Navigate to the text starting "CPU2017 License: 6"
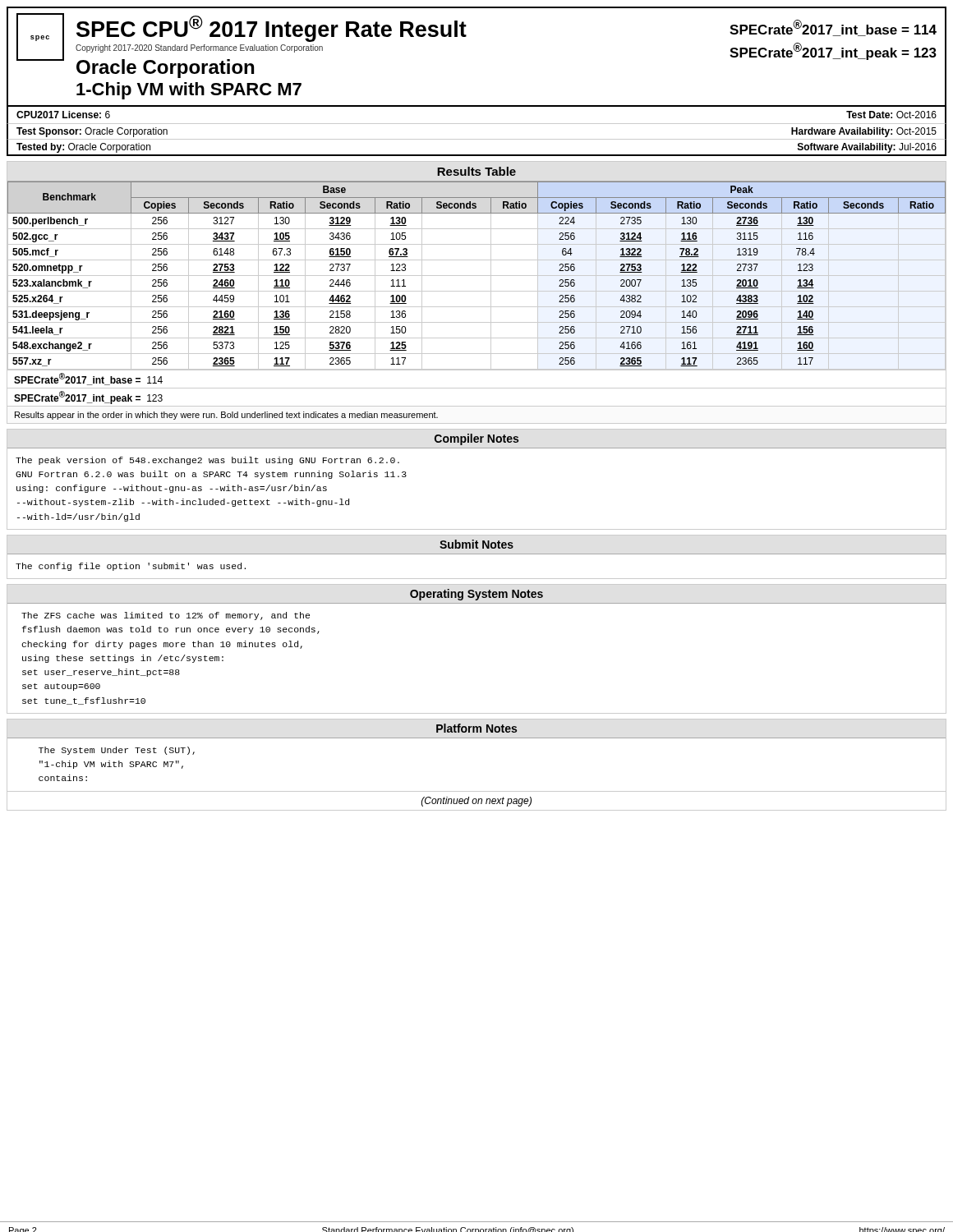Screen dimensions: 1232x953 (x=63, y=115)
